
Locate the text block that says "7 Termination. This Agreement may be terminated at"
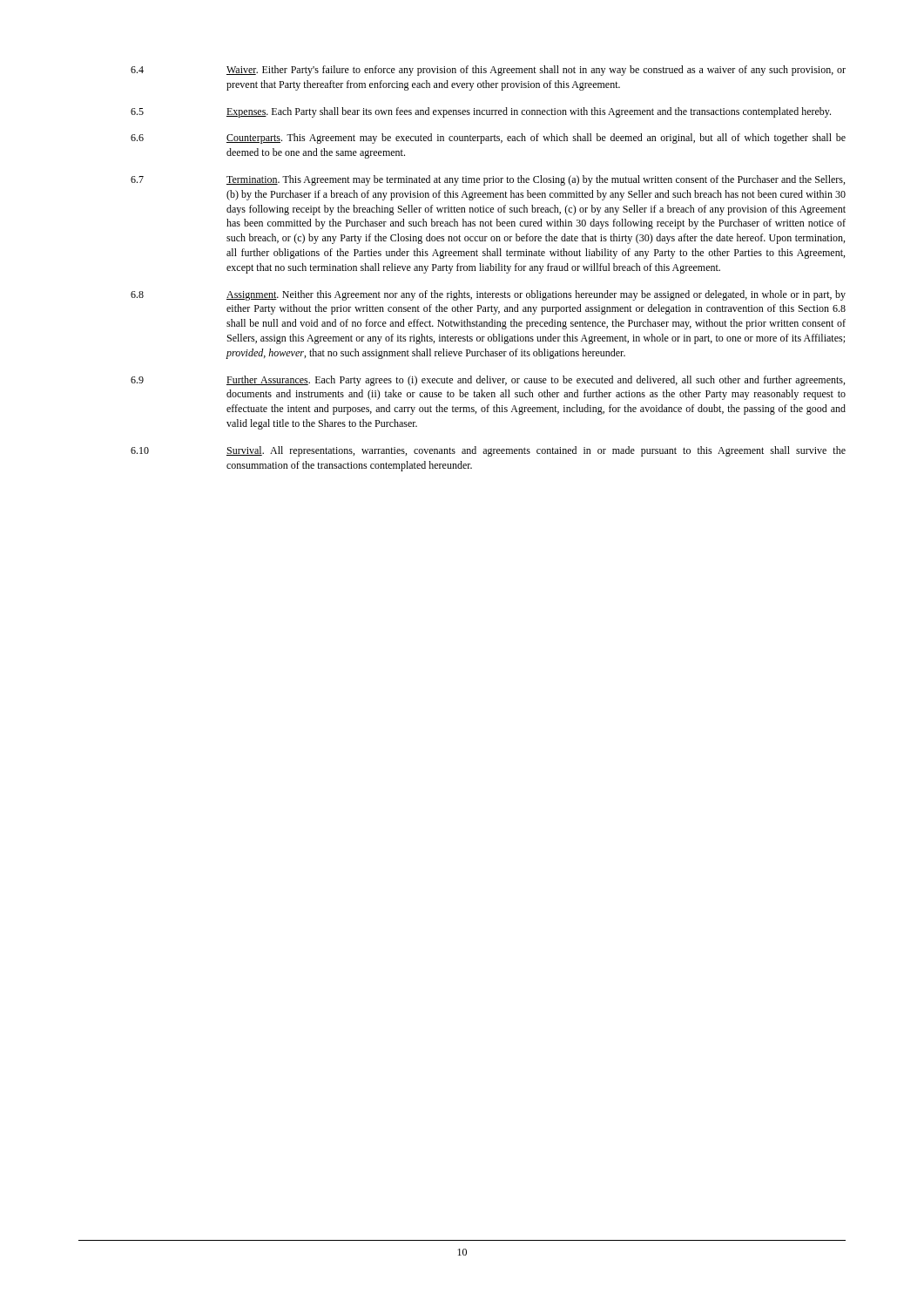(x=462, y=224)
